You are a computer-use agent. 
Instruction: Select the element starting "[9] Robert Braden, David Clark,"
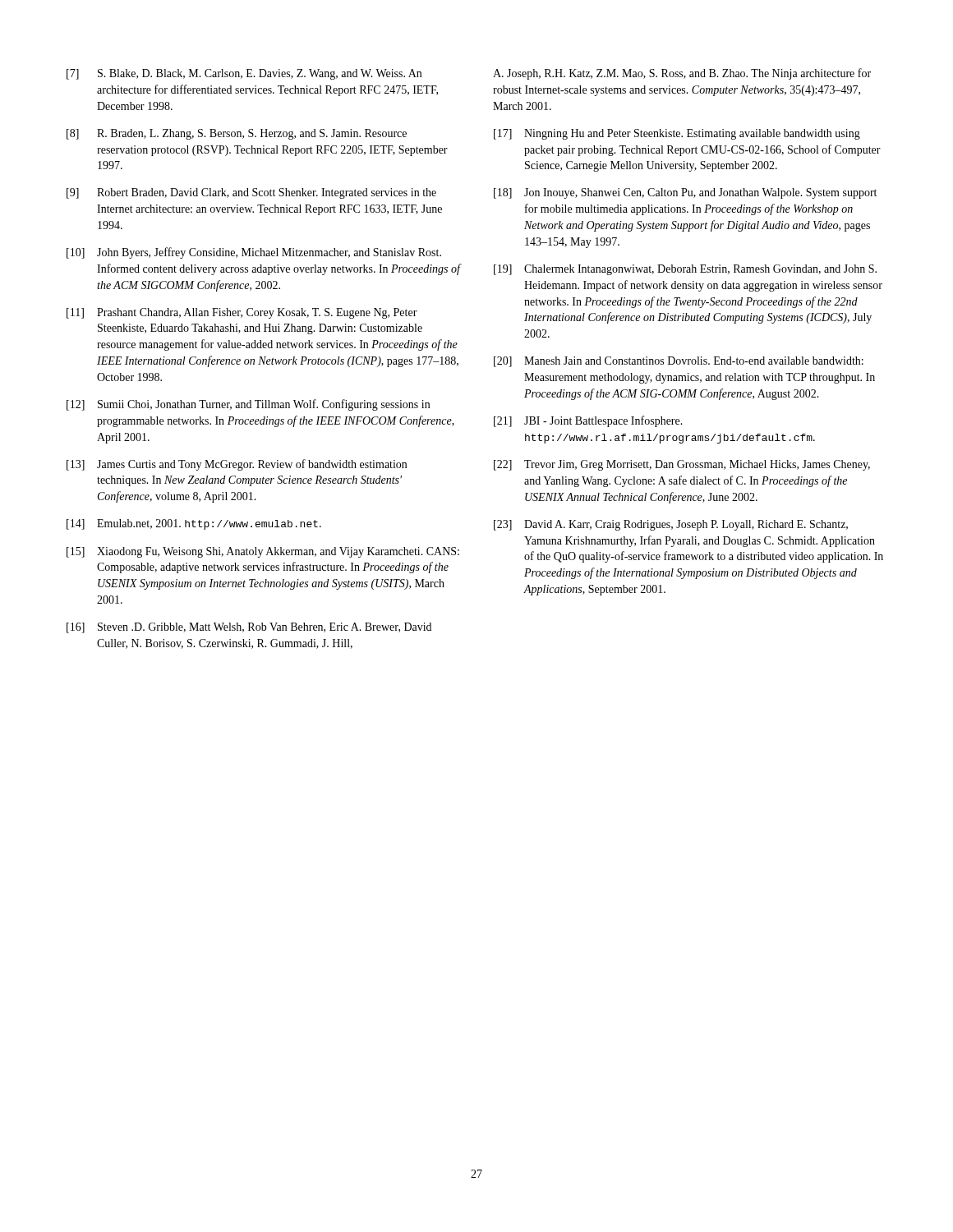(263, 210)
